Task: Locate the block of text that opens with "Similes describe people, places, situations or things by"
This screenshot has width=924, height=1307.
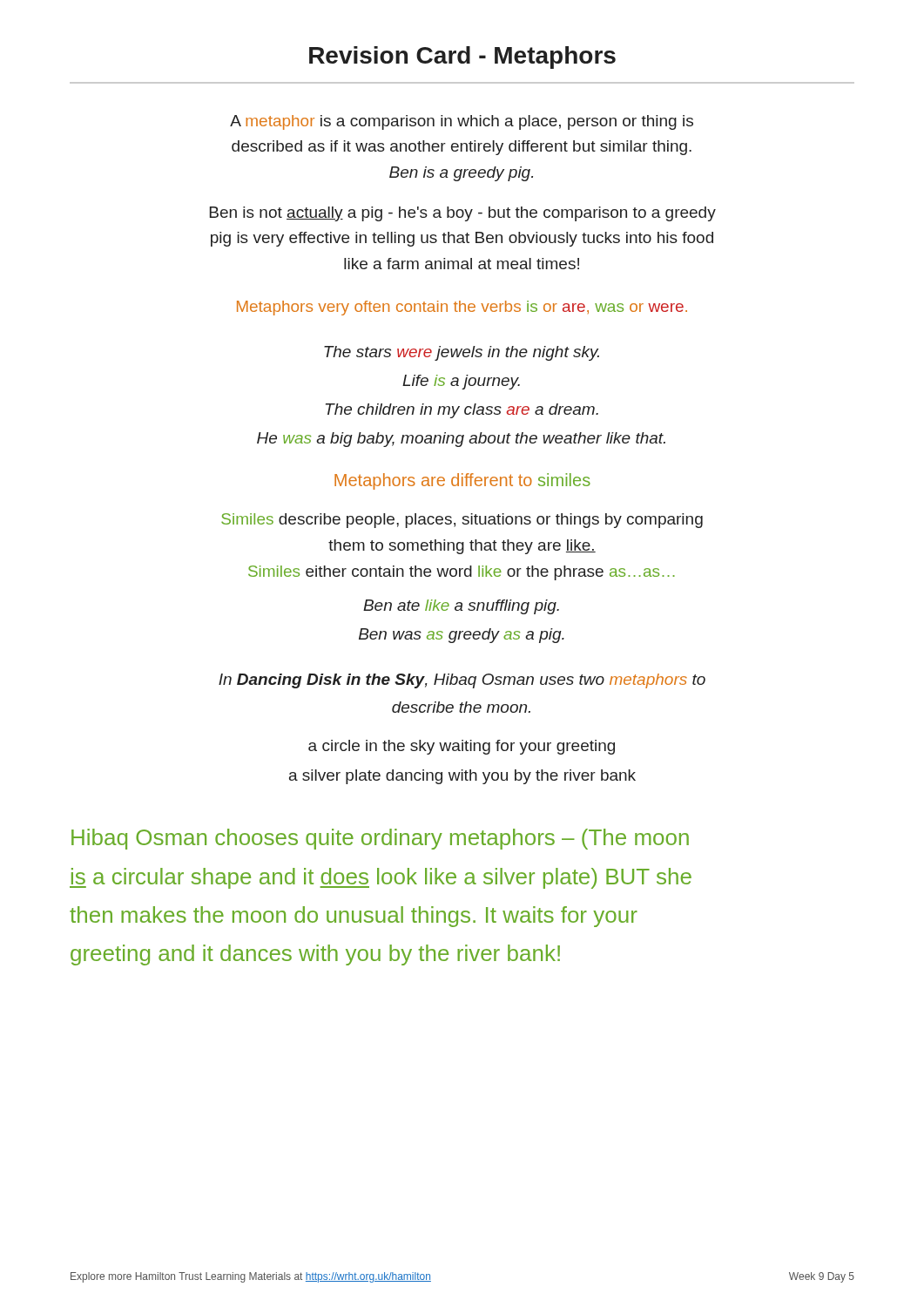Action: [x=462, y=545]
